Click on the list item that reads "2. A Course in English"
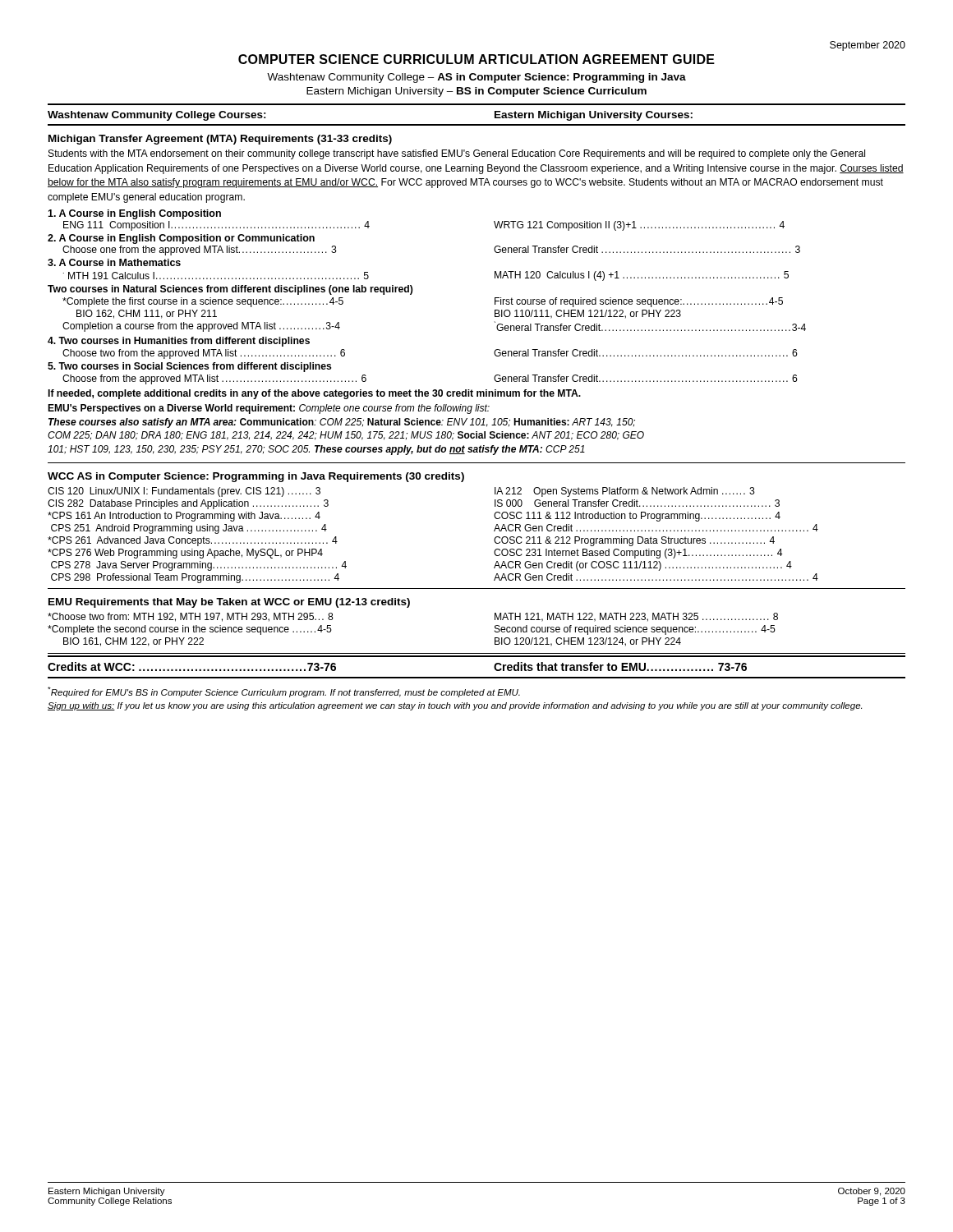 click(181, 239)
